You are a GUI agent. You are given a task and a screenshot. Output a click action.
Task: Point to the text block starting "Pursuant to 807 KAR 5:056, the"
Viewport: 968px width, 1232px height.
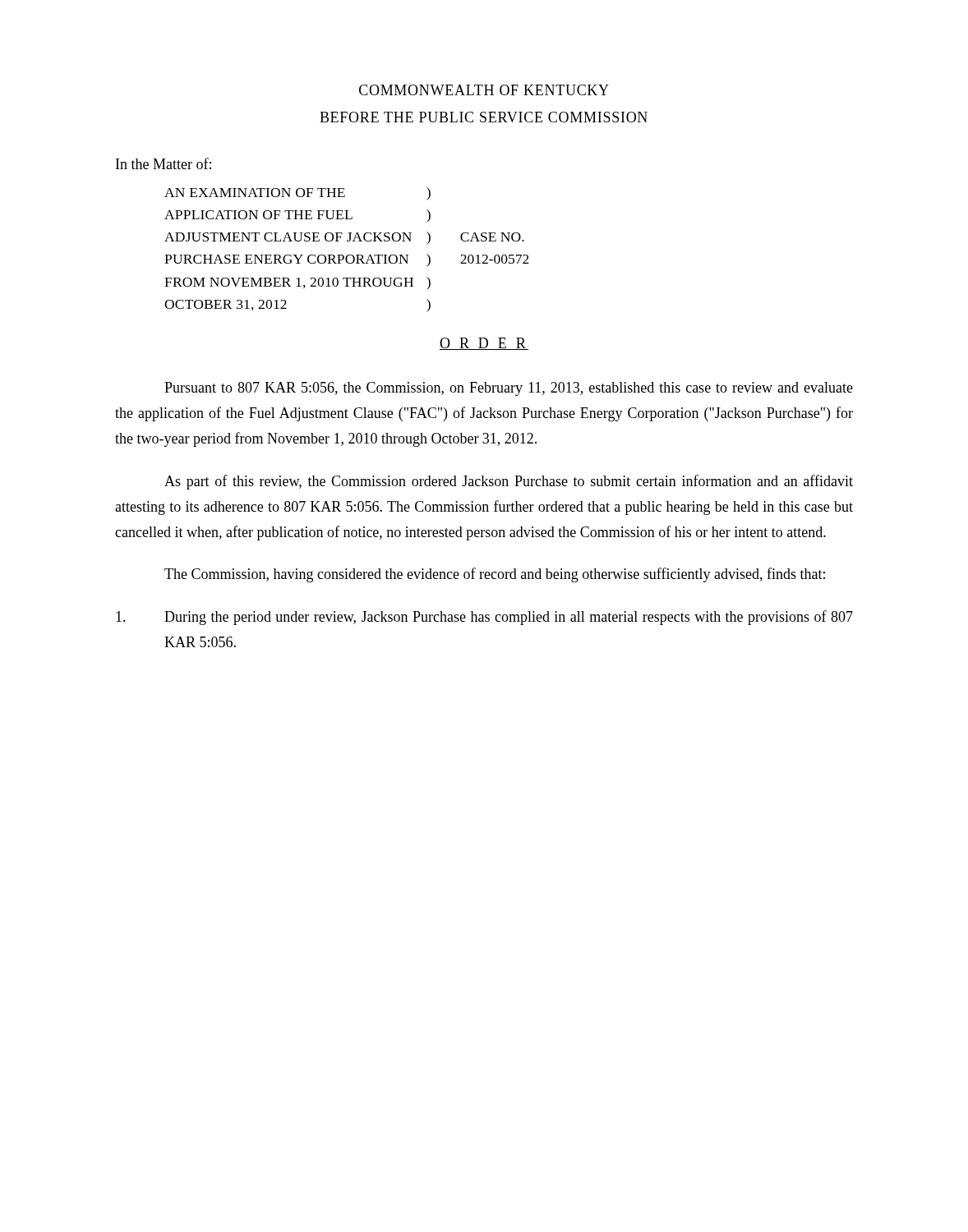coord(484,413)
